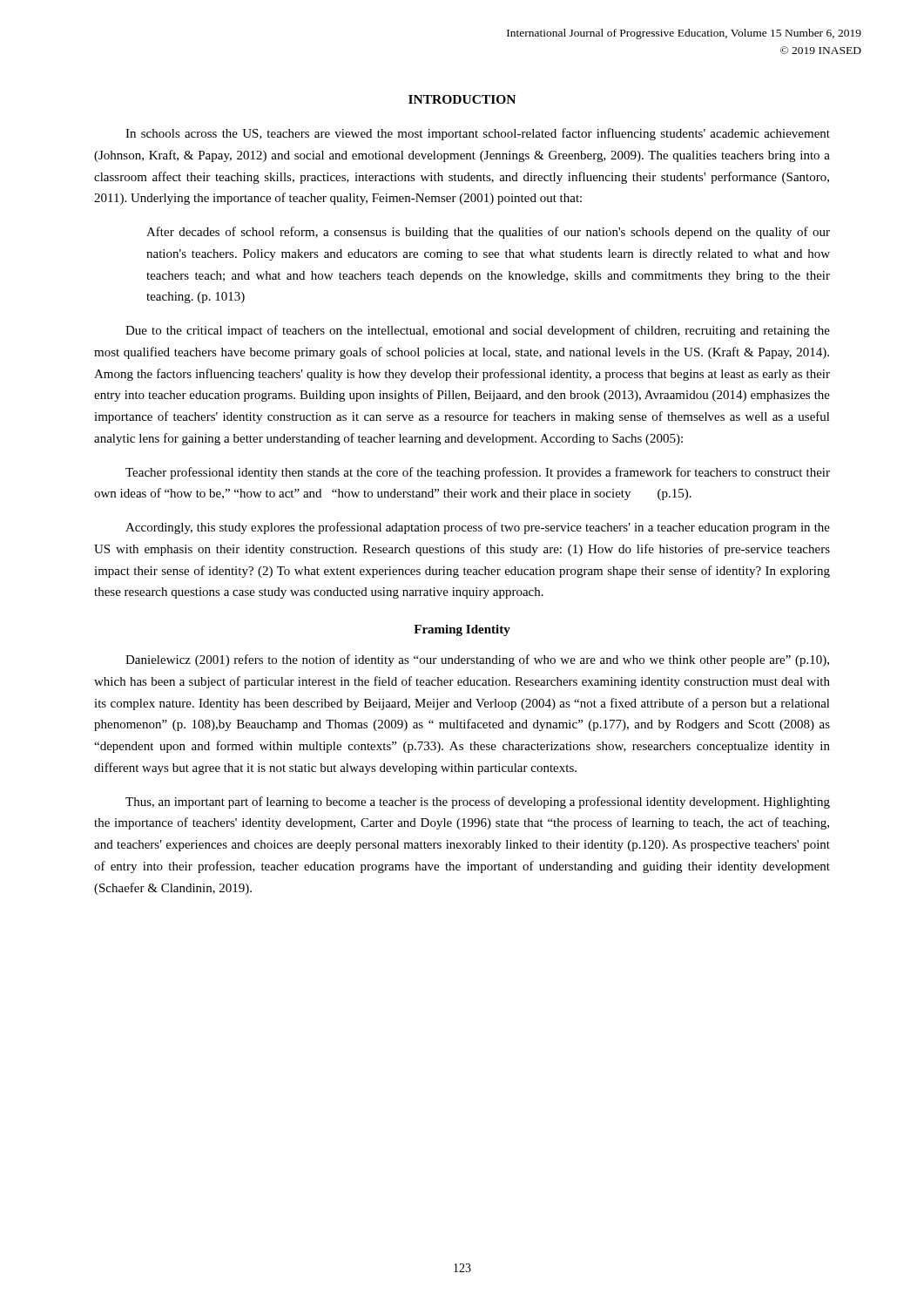
Task: Find the passage starting "Due to the critical impact of teachers on"
Action: (x=462, y=385)
